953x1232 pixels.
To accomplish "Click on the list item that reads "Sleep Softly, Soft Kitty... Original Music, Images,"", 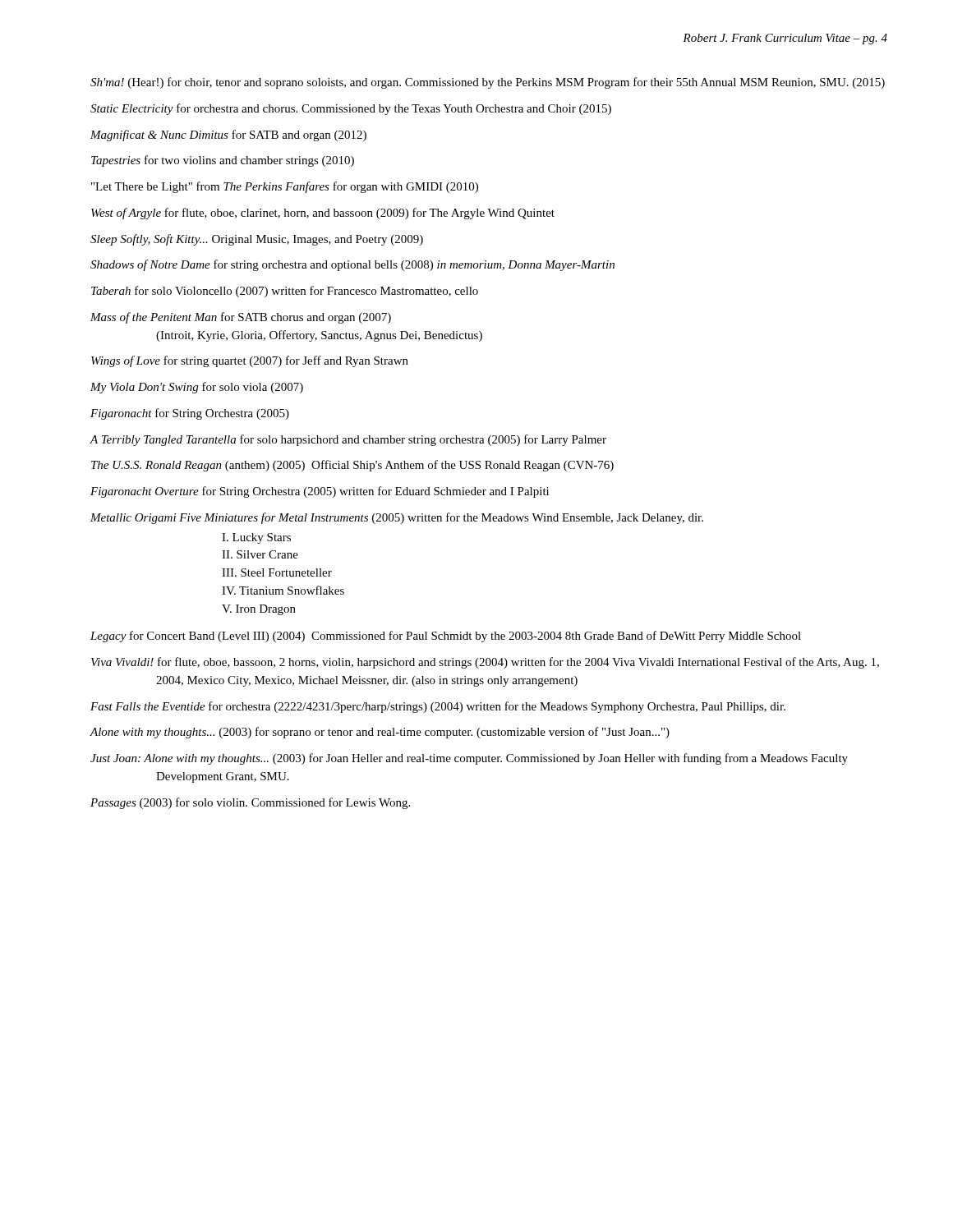I will 257,240.
